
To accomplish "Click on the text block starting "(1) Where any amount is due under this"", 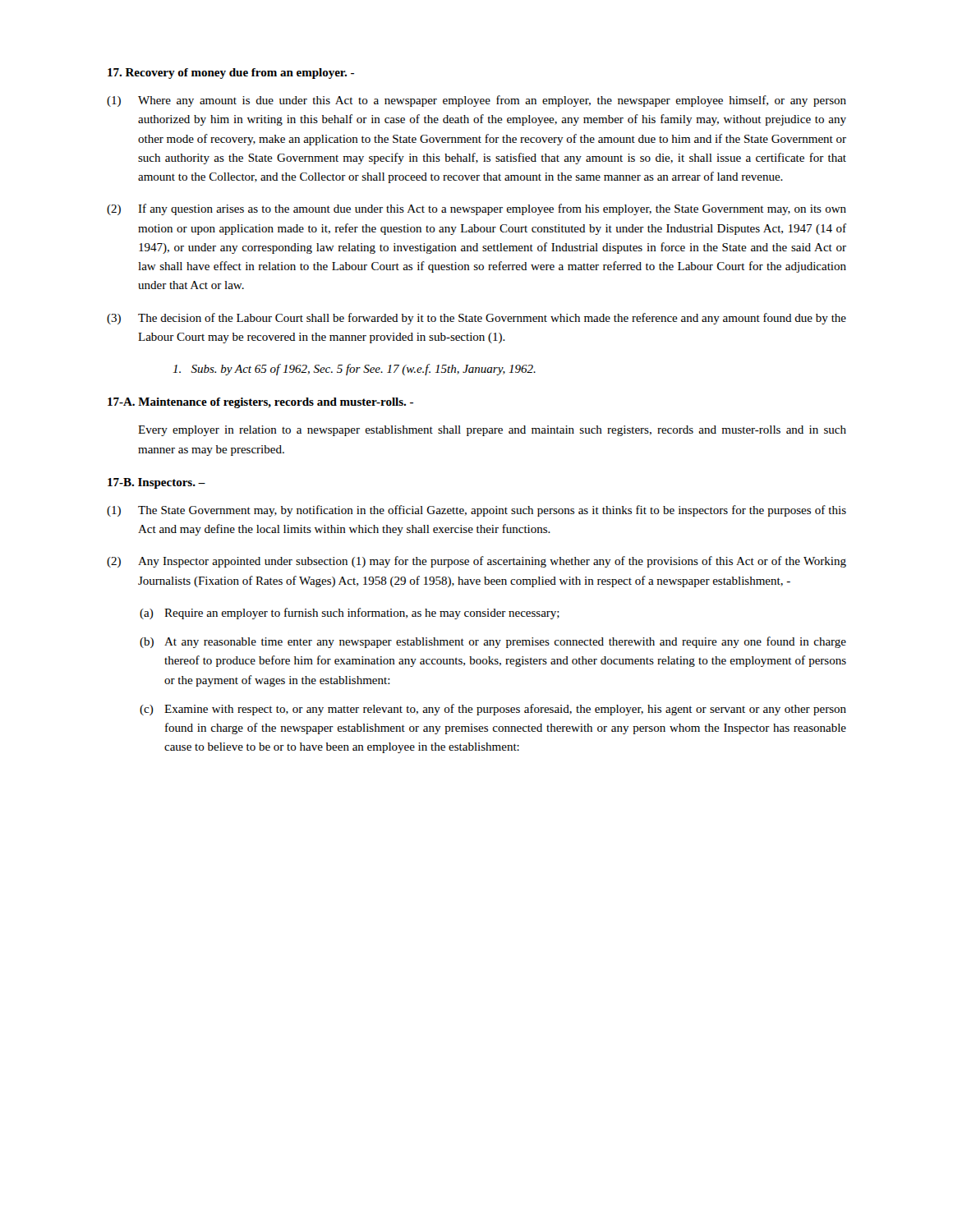I will pos(476,139).
